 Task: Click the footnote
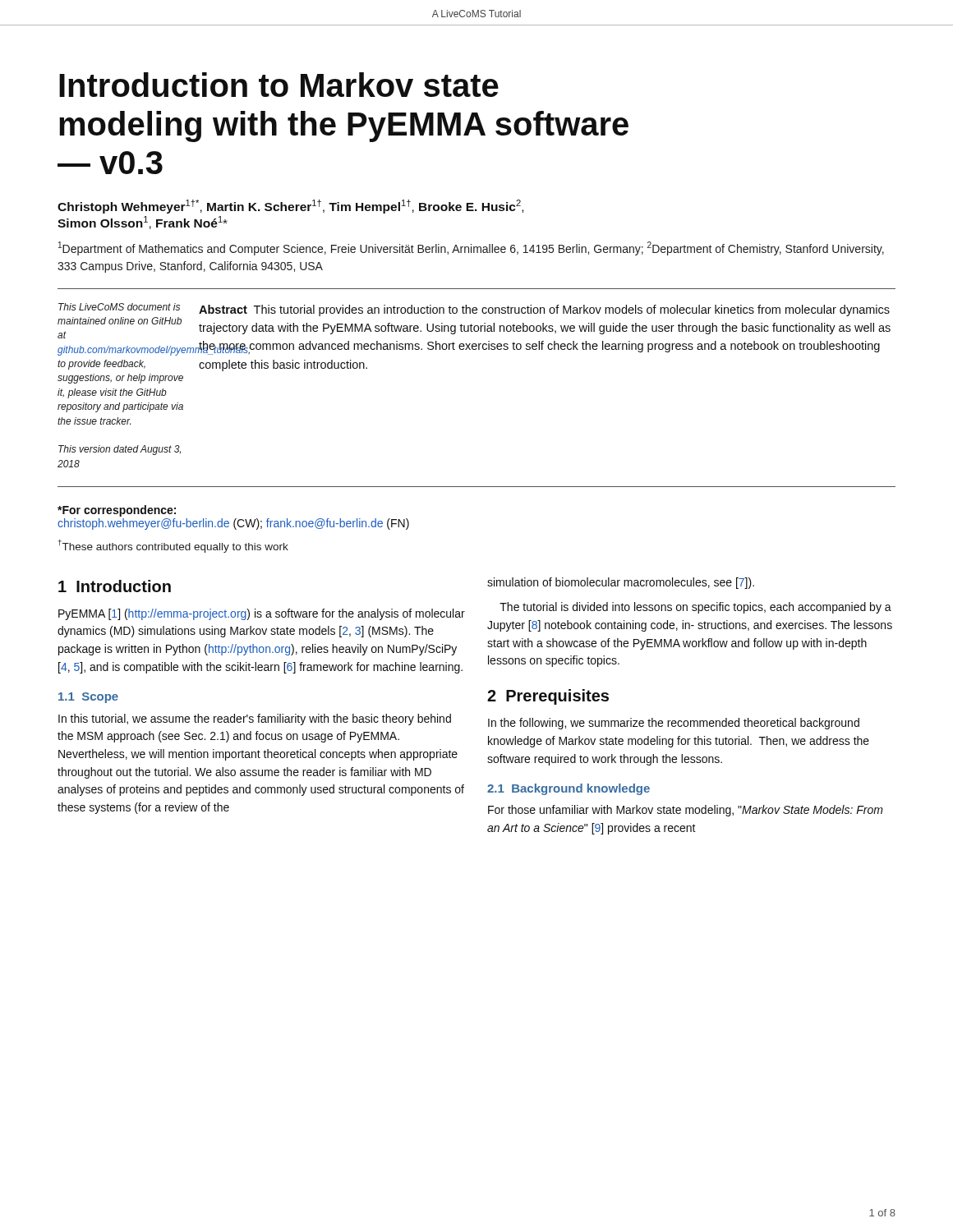(173, 545)
